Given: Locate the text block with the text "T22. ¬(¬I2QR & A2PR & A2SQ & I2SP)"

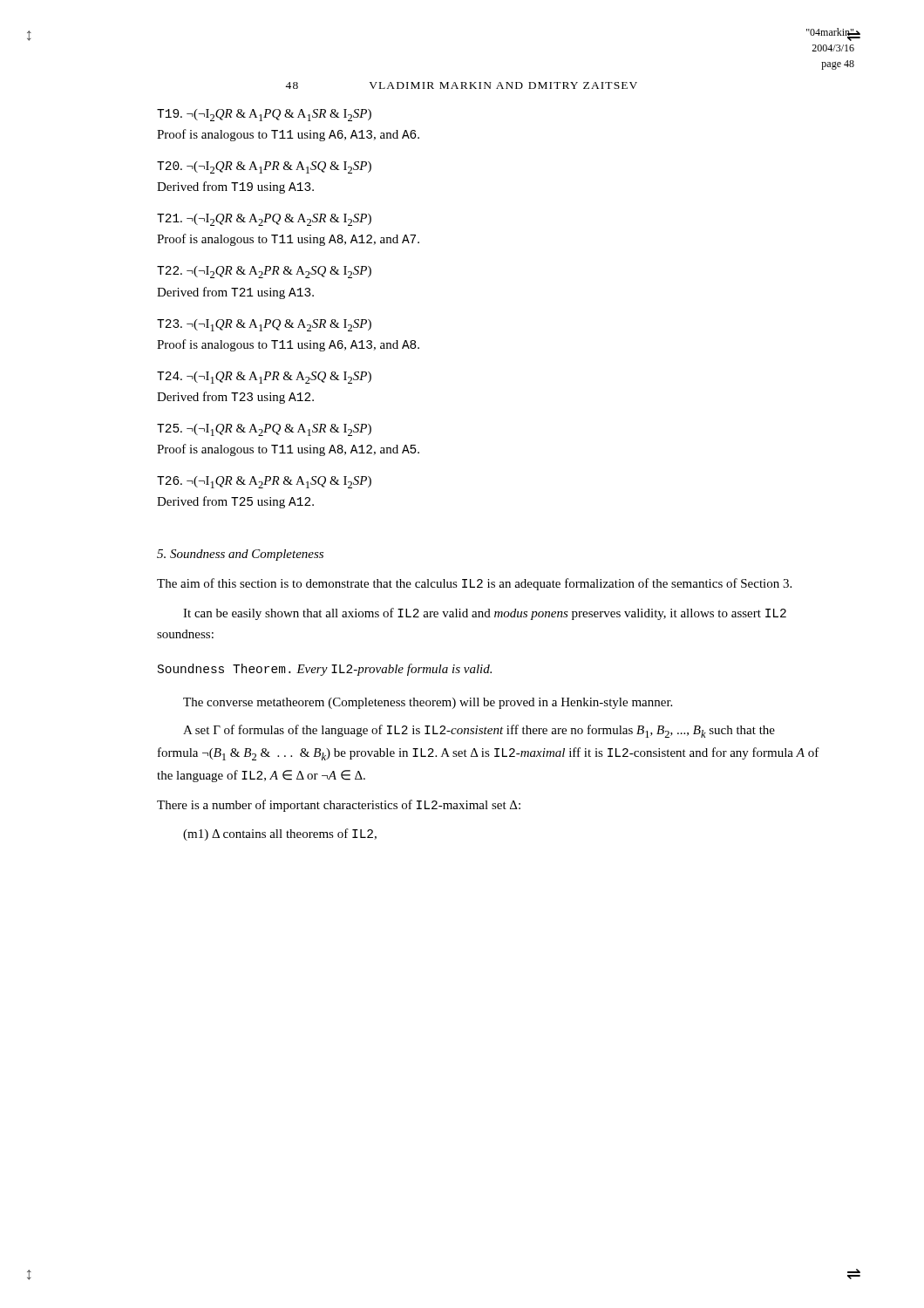Looking at the screenshot, I should tap(264, 272).
